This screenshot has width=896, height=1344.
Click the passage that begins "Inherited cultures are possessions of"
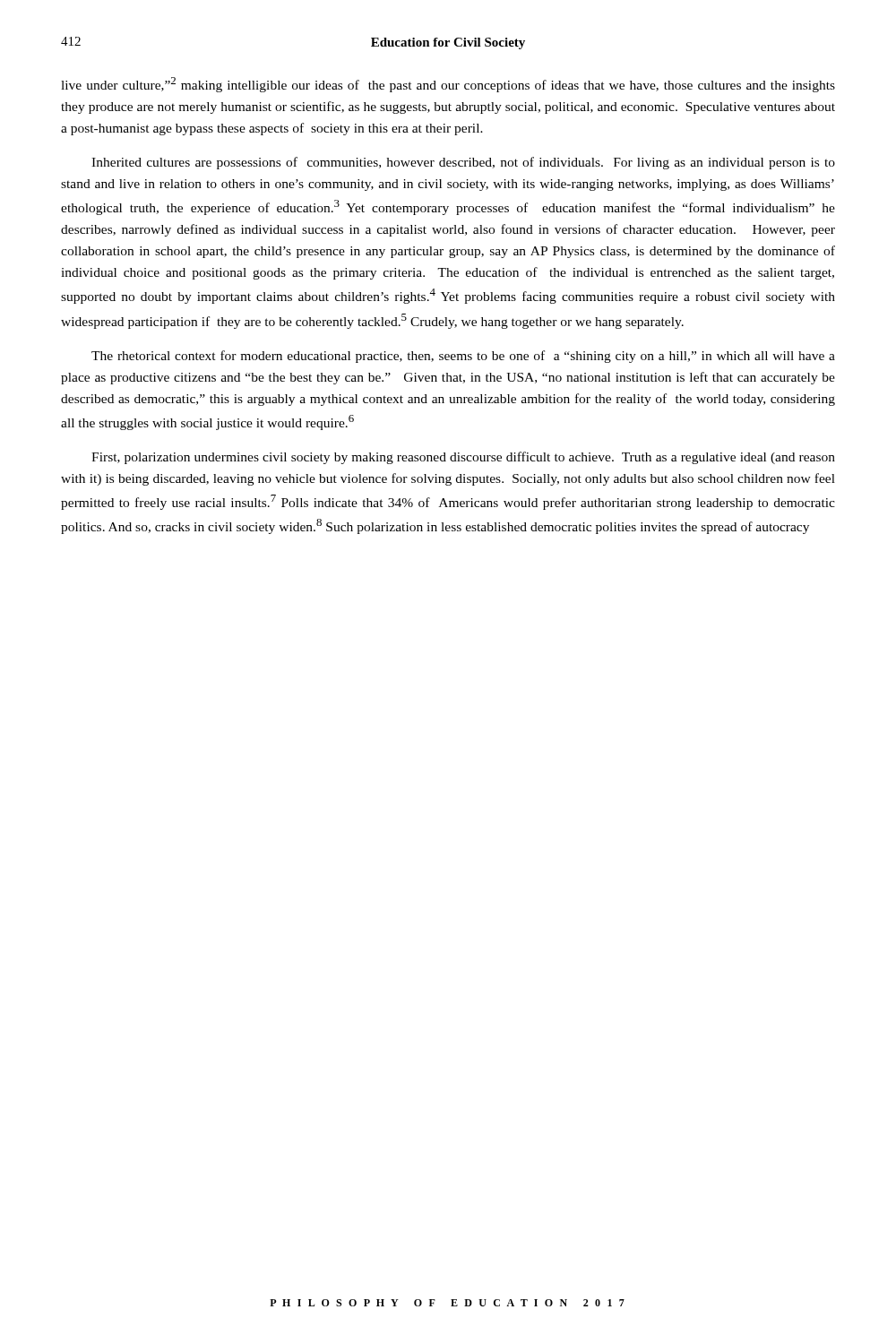[448, 242]
